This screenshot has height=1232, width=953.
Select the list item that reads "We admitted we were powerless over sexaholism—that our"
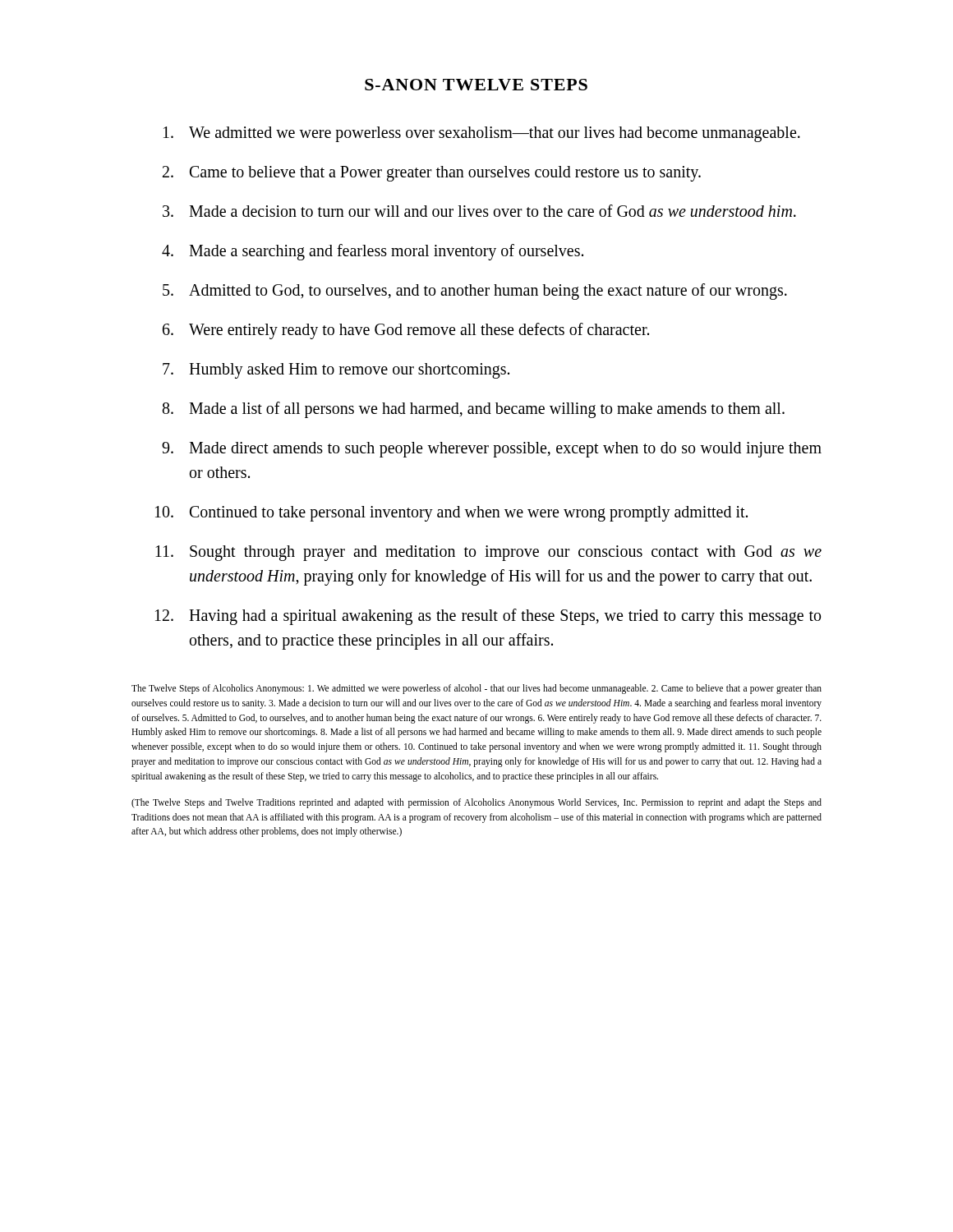pos(476,132)
